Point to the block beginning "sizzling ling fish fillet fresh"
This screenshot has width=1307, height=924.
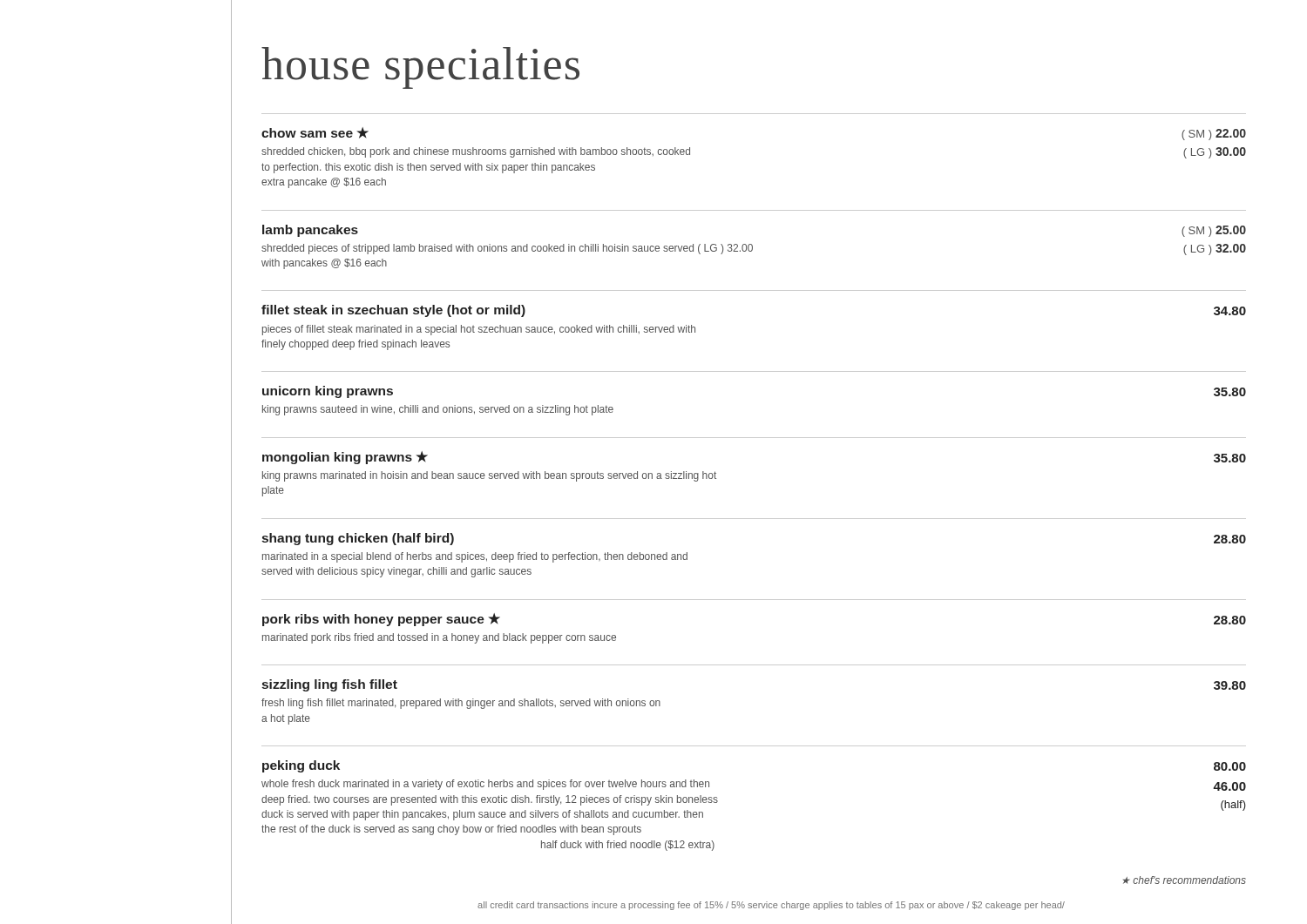coord(325,685)
